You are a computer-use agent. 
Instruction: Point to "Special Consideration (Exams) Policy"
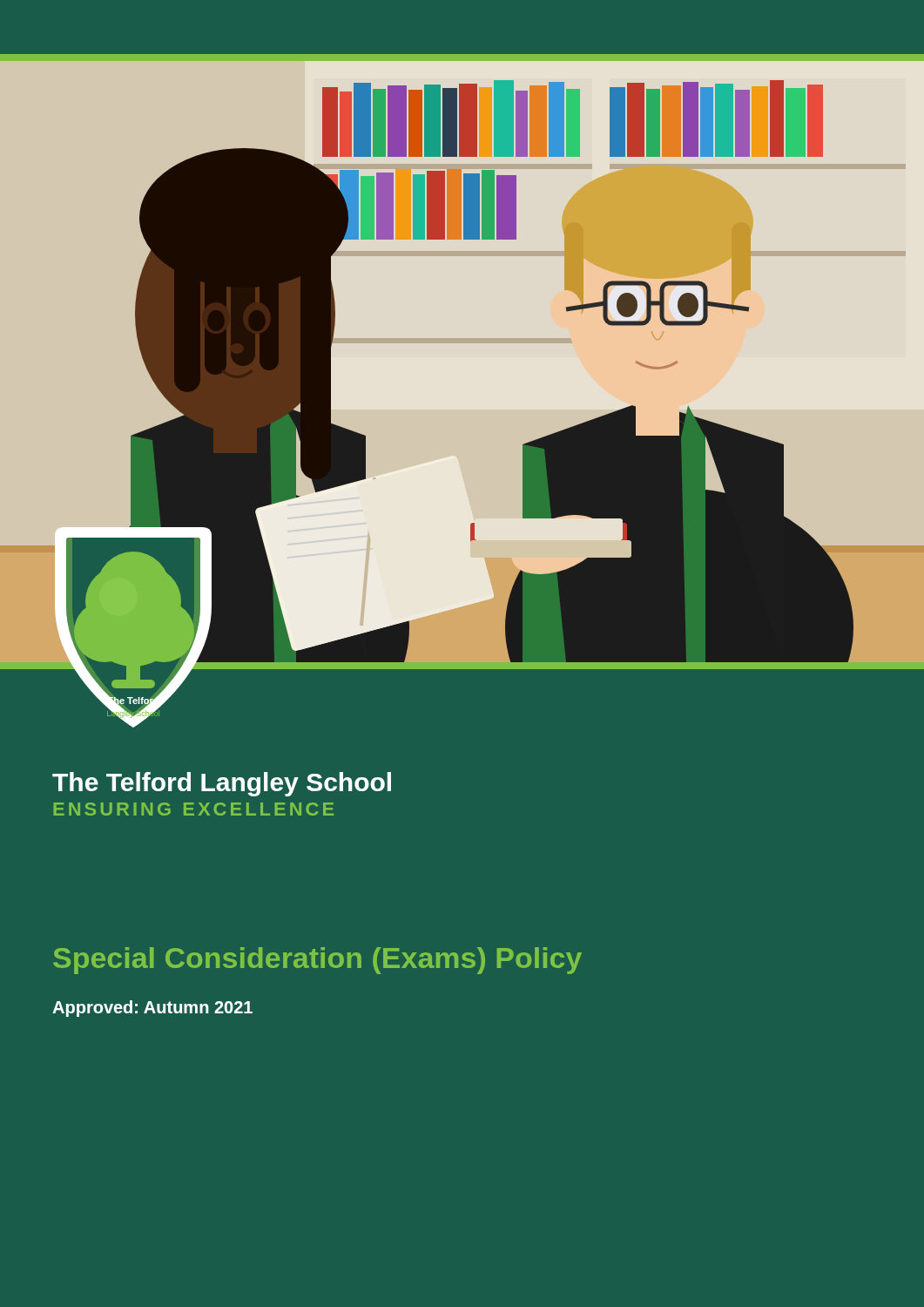tap(317, 958)
